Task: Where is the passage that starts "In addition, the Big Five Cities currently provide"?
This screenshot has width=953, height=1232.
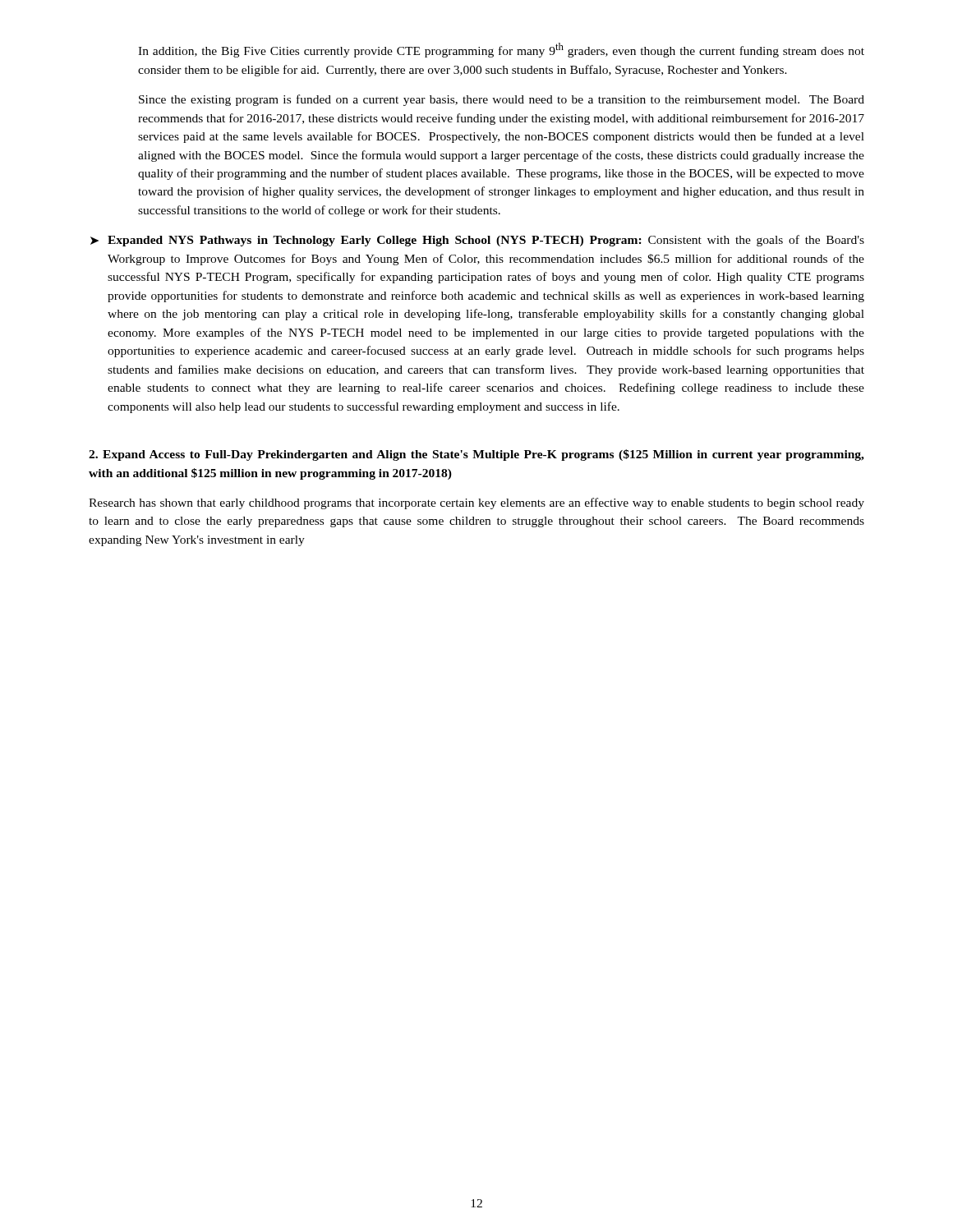Action: tap(501, 59)
